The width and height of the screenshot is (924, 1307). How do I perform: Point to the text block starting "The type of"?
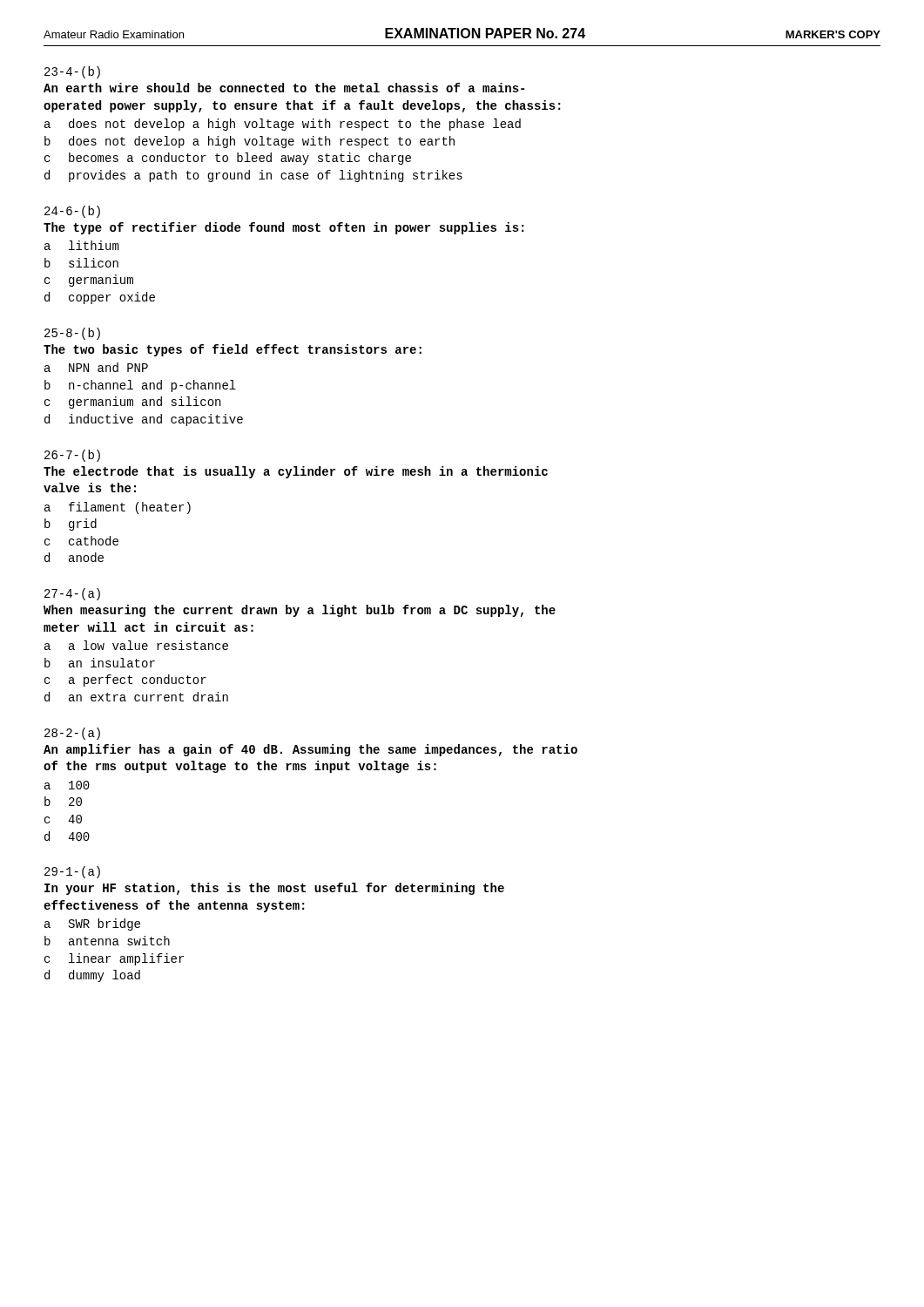pos(285,228)
